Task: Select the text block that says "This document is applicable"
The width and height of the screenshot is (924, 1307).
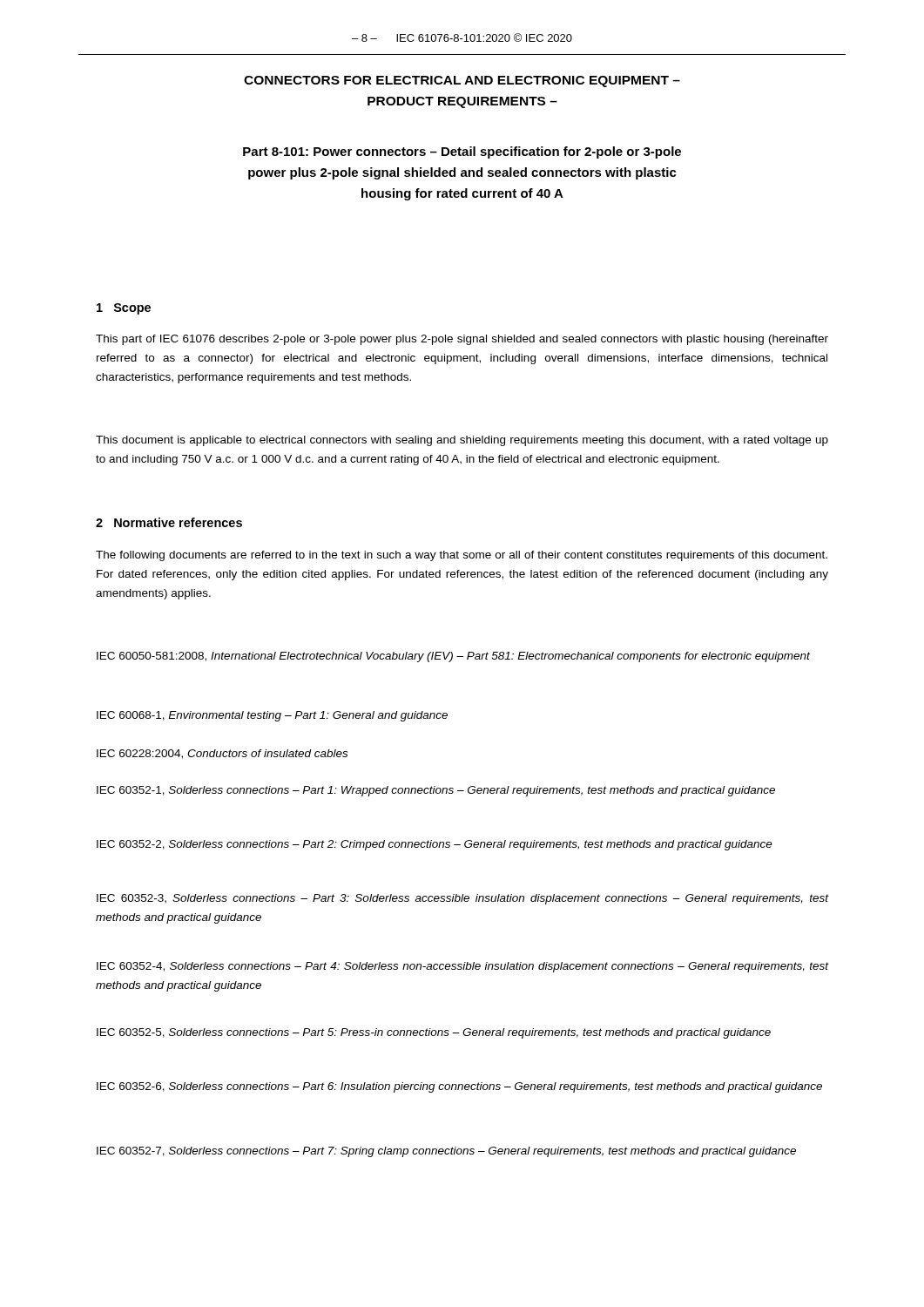Action: point(462,449)
